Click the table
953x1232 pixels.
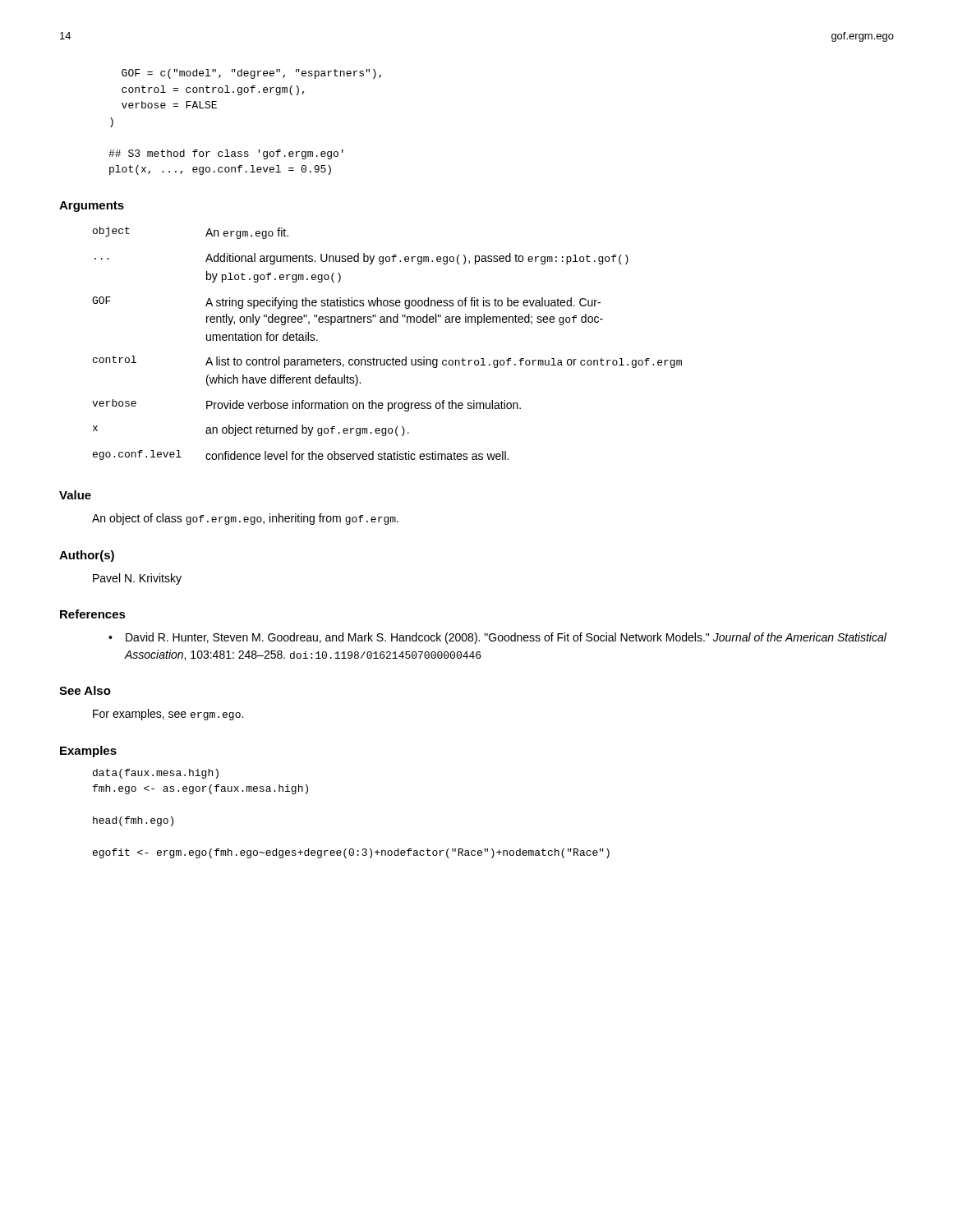476,344
